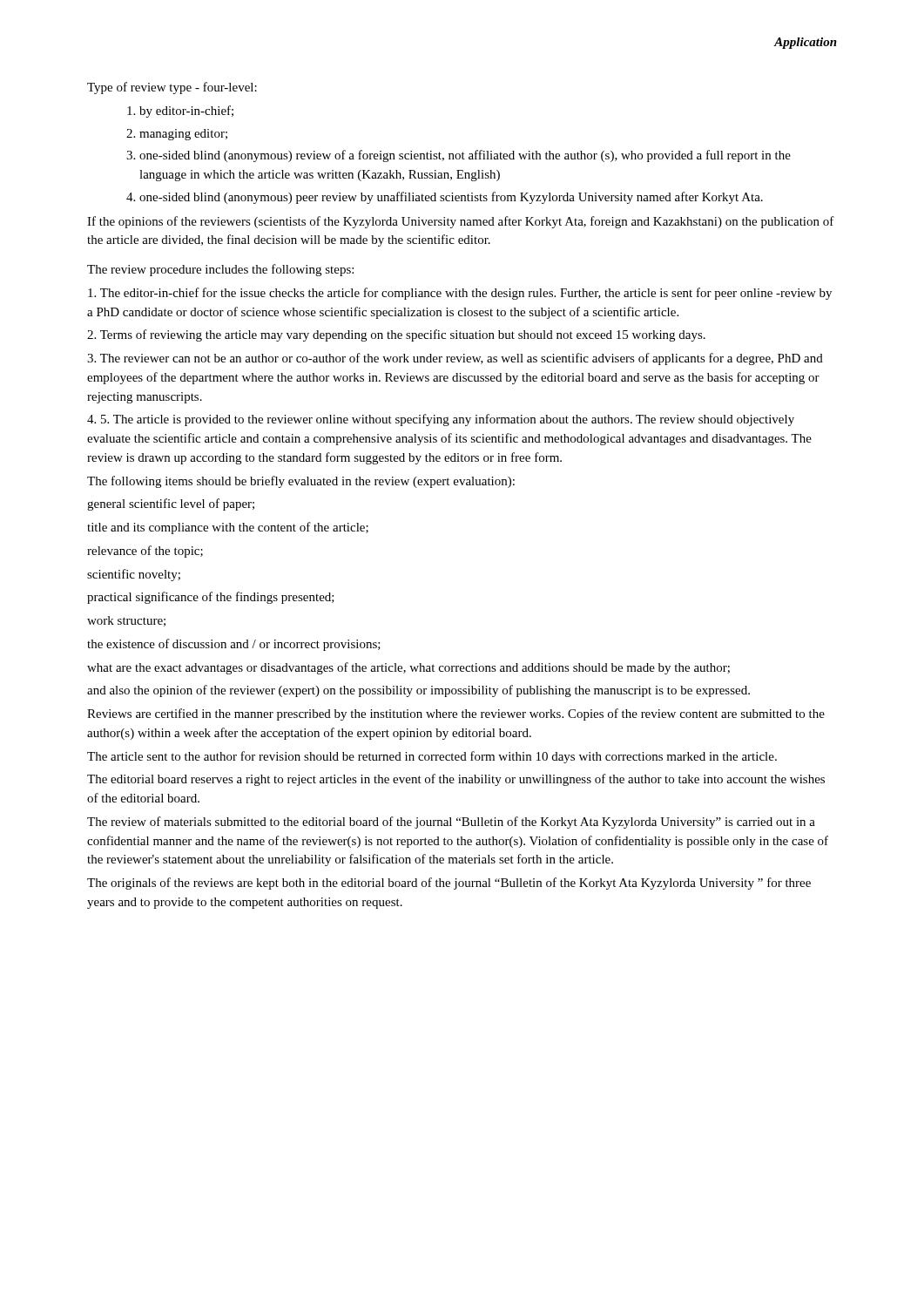Find the text starting "The editor-in-chief for the issue checks"
This screenshot has width=924, height=1307.
(460, 302)
